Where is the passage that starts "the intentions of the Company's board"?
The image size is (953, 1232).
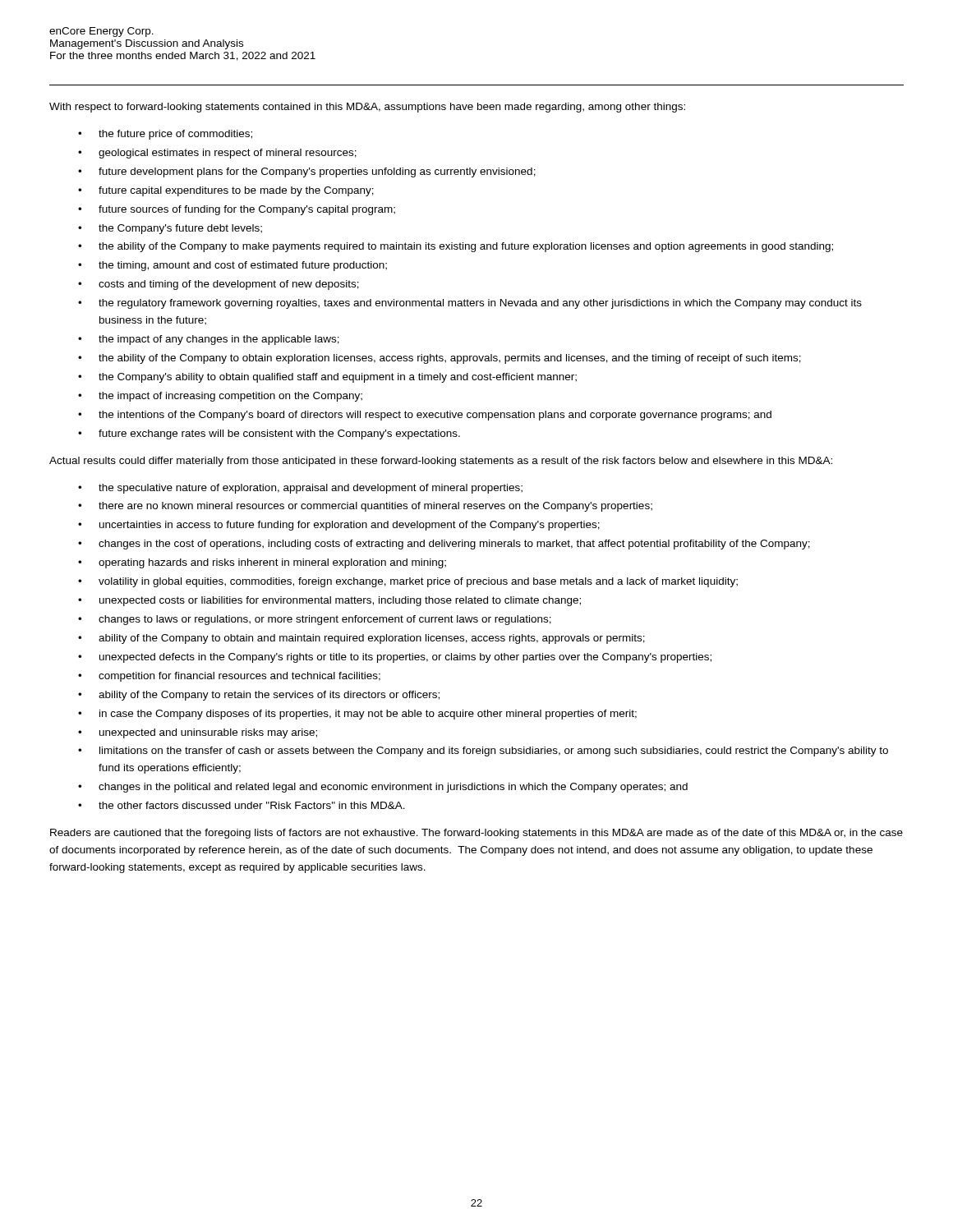tap(435, 414)
